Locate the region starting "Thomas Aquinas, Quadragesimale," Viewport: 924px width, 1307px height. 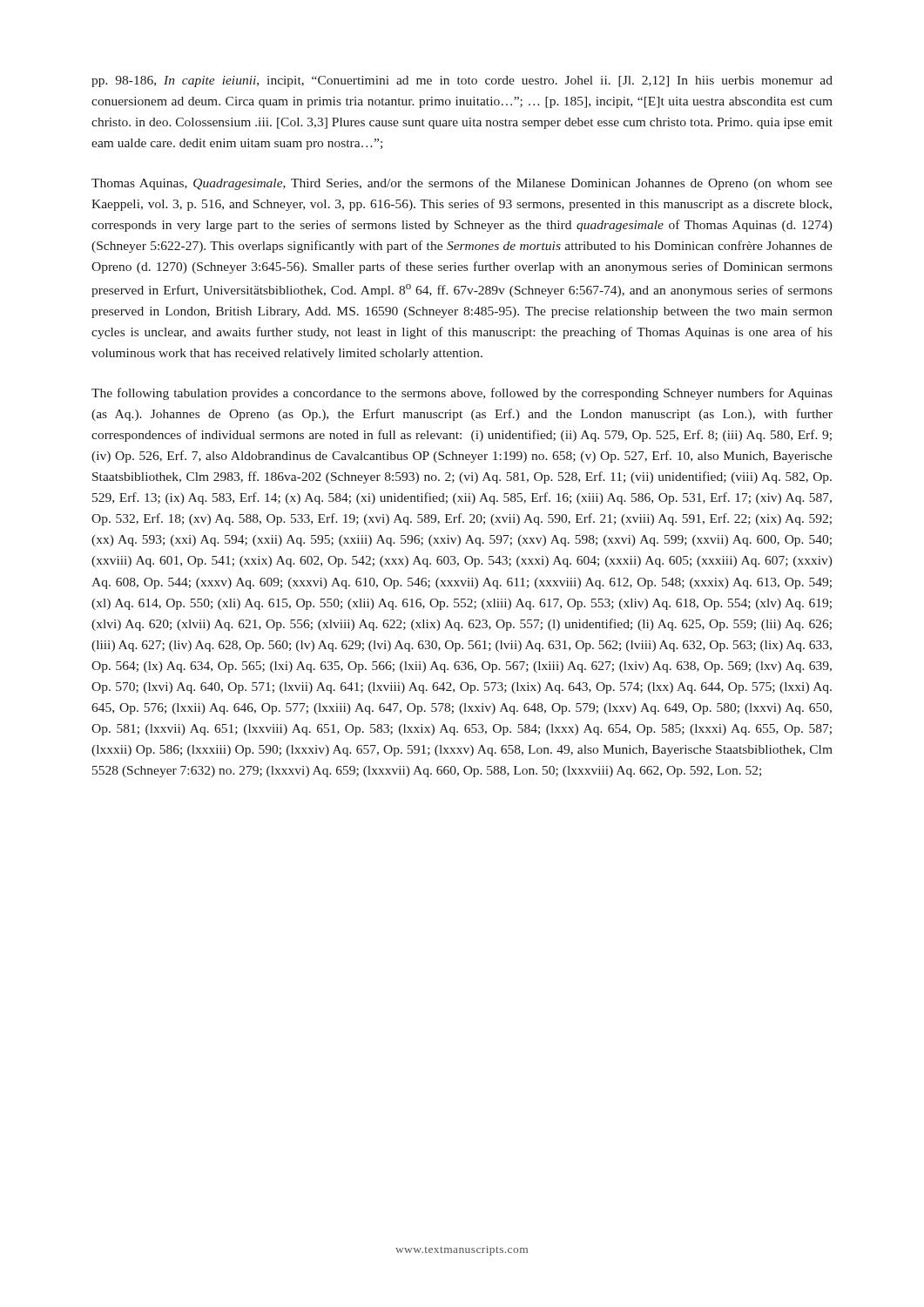[x=462, y=268]
